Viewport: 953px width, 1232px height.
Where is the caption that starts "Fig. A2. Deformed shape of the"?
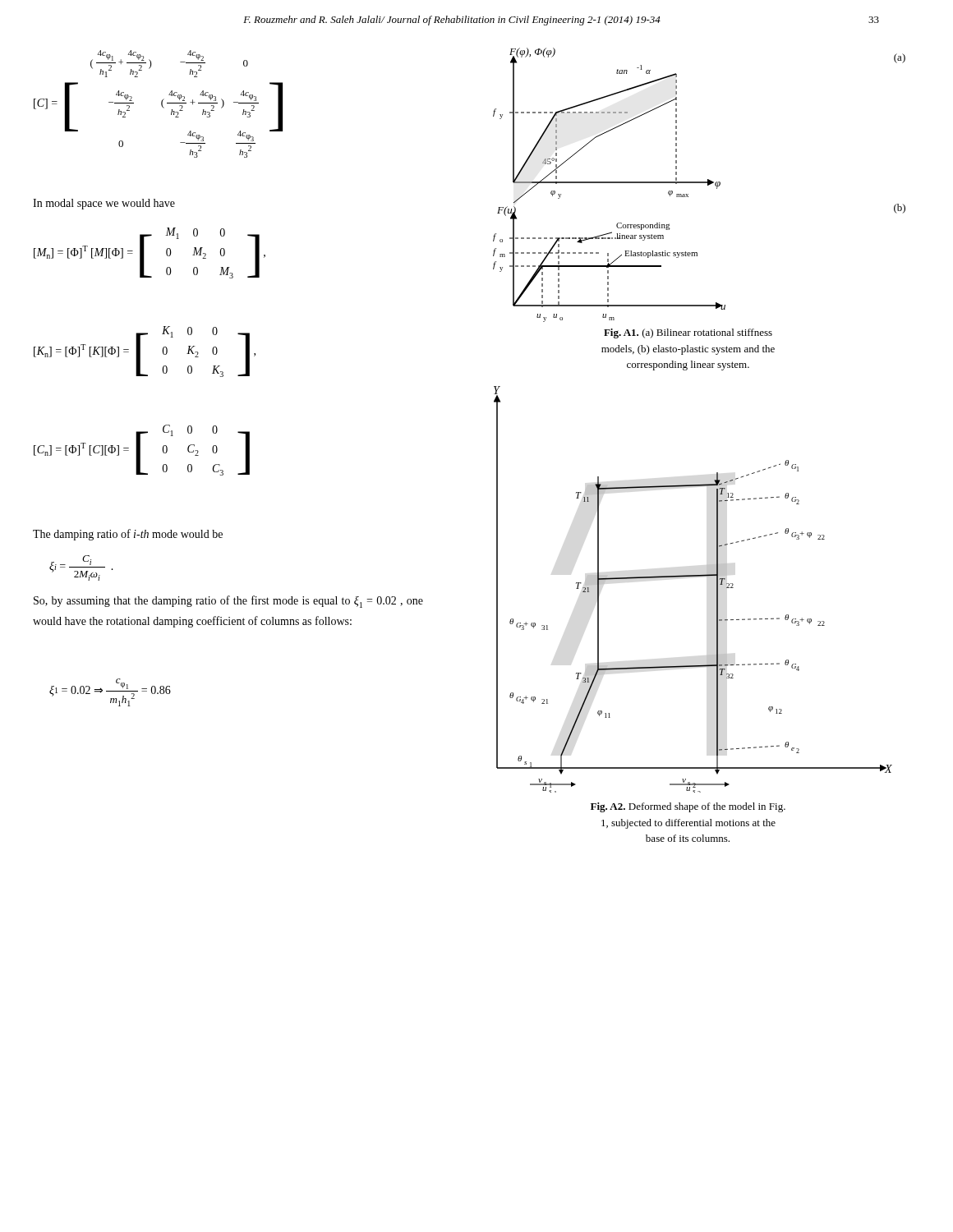[688, 822]
